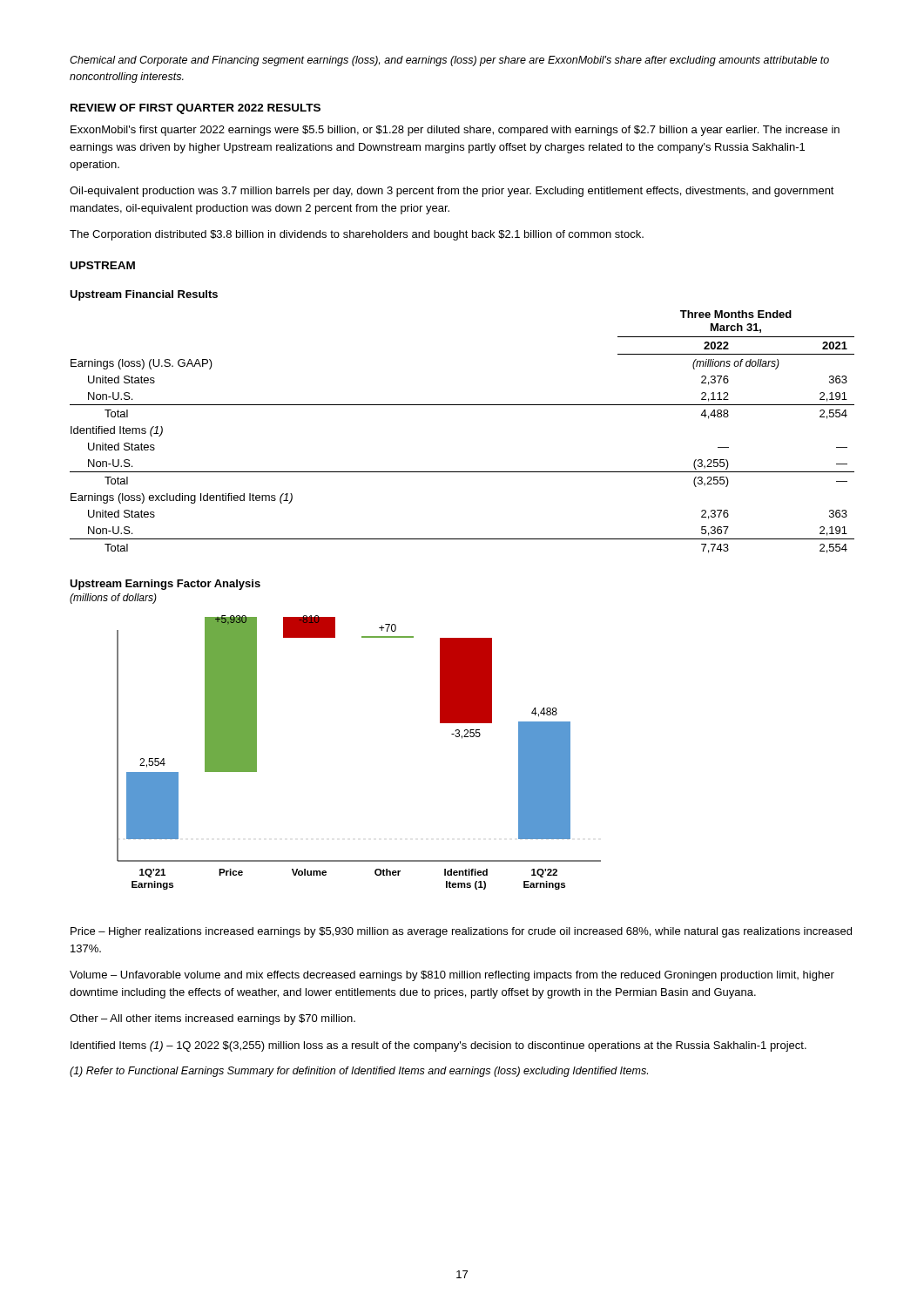Find the text block that says "Chemical and Corporate and Financing"

pos(449,68)
